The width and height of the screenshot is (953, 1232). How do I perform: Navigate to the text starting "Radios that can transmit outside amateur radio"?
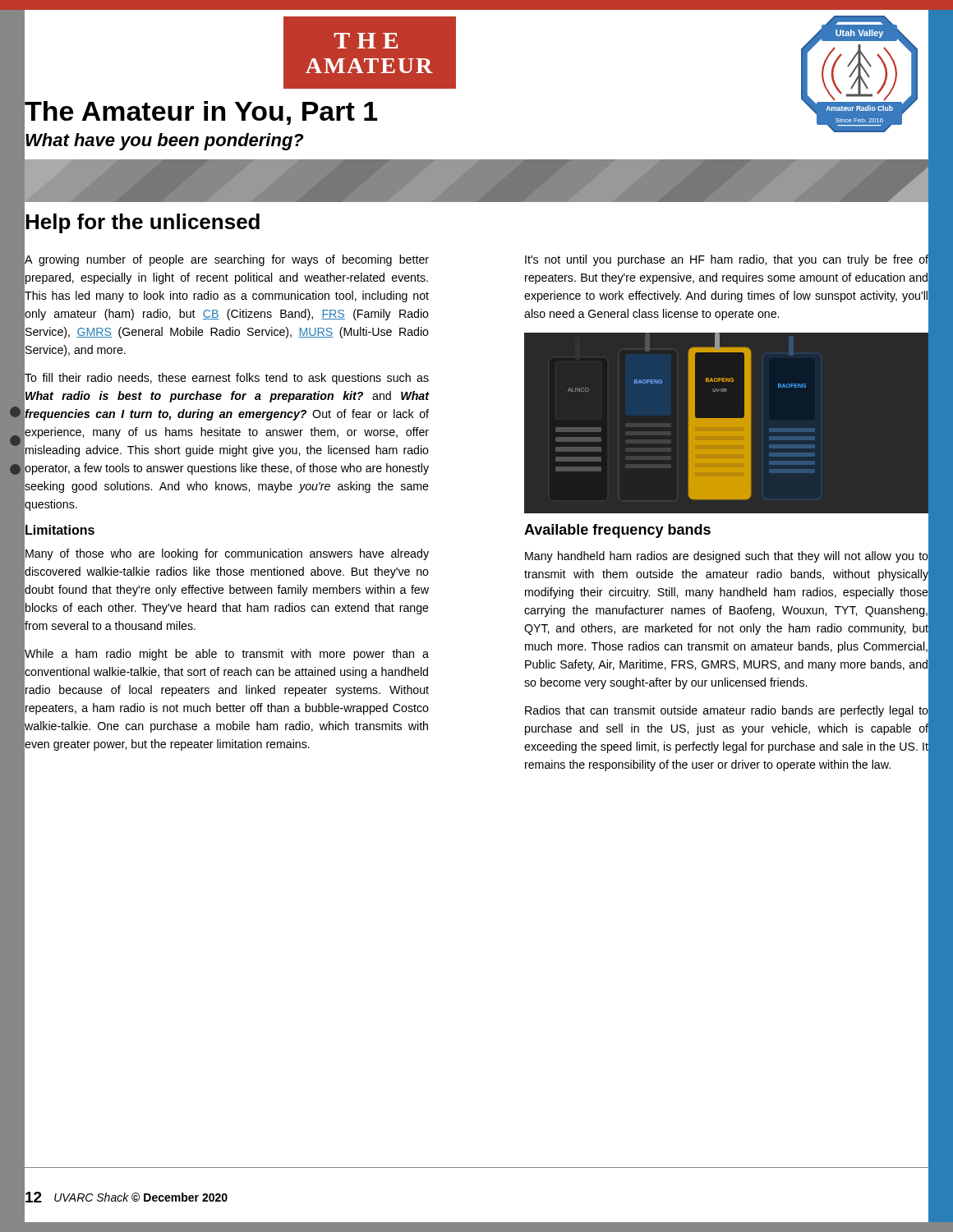coord(726,738)
